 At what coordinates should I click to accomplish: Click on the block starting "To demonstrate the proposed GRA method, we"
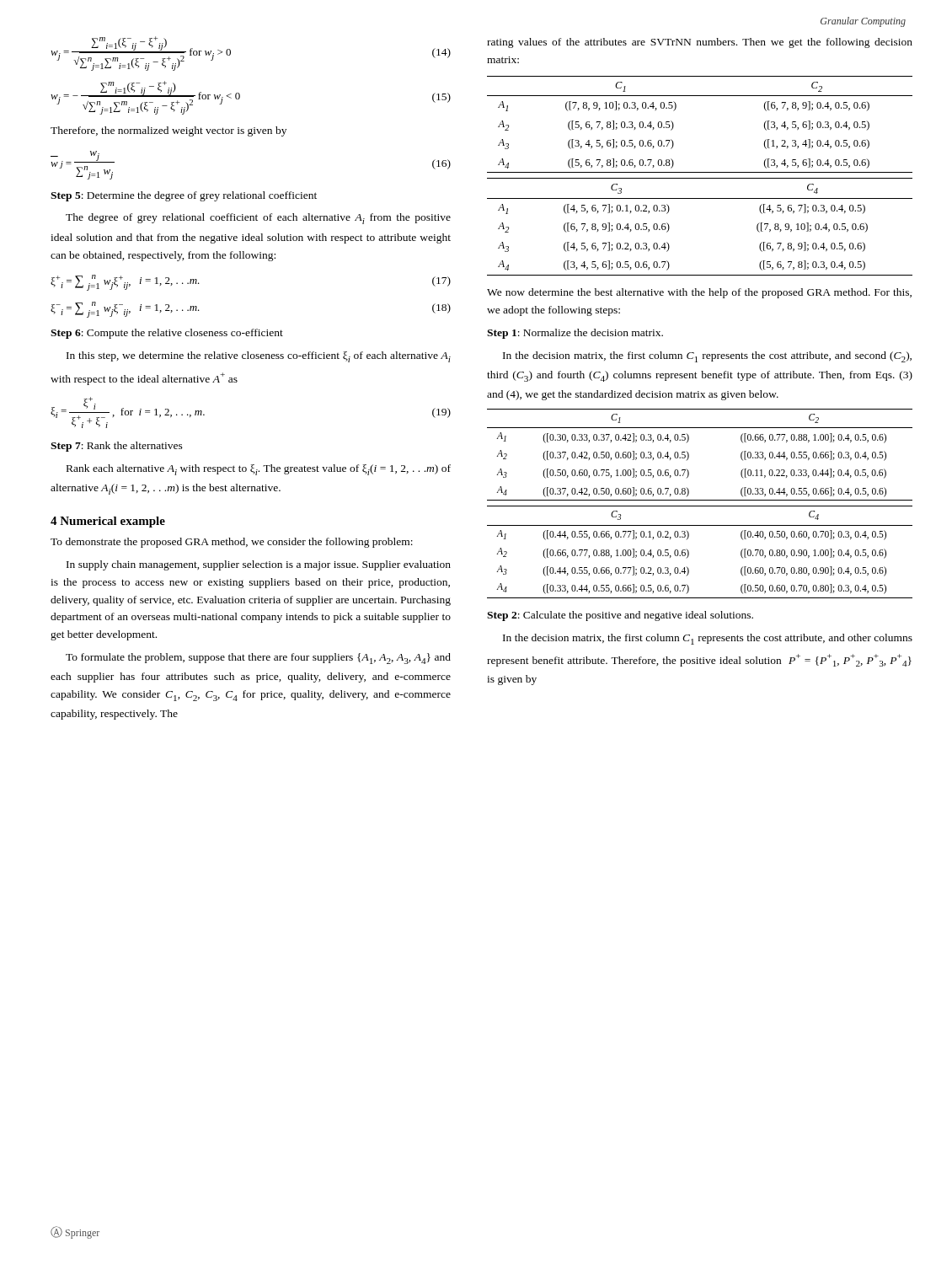click(232, 541)
